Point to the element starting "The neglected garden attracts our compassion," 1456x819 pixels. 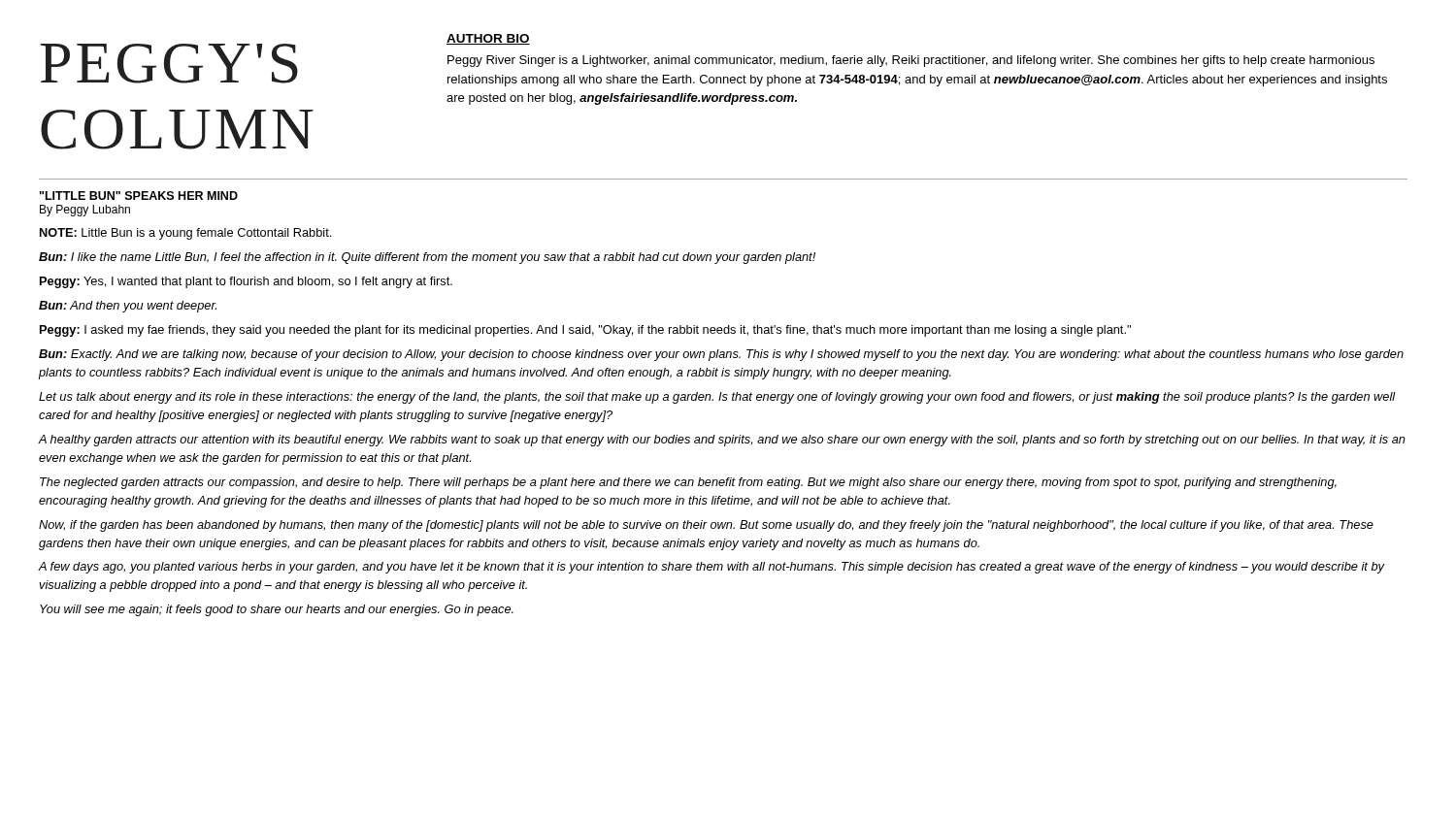688,491
